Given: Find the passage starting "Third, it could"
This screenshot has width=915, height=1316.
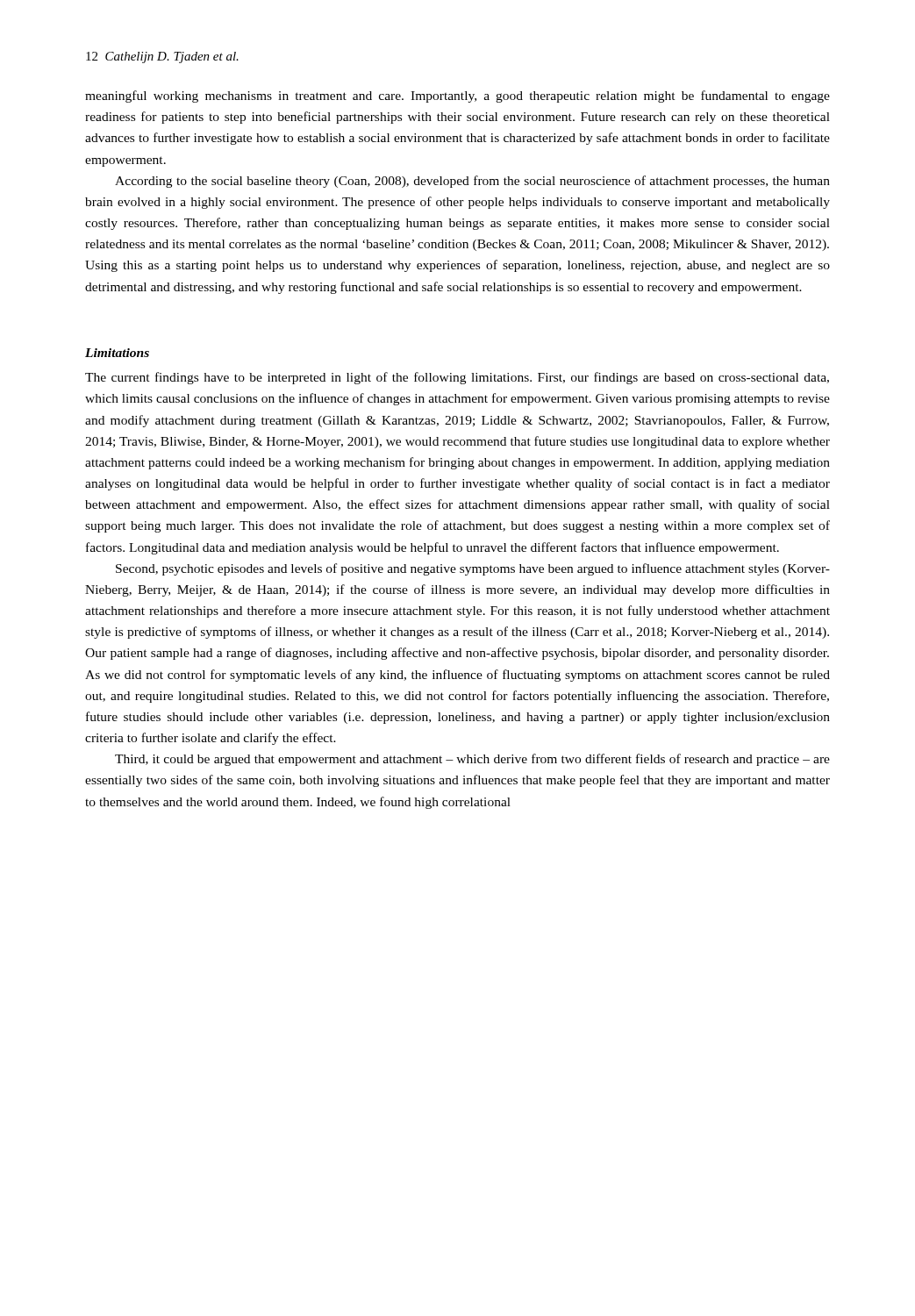Looking at the screenshot, I should (x=458, y=780).
